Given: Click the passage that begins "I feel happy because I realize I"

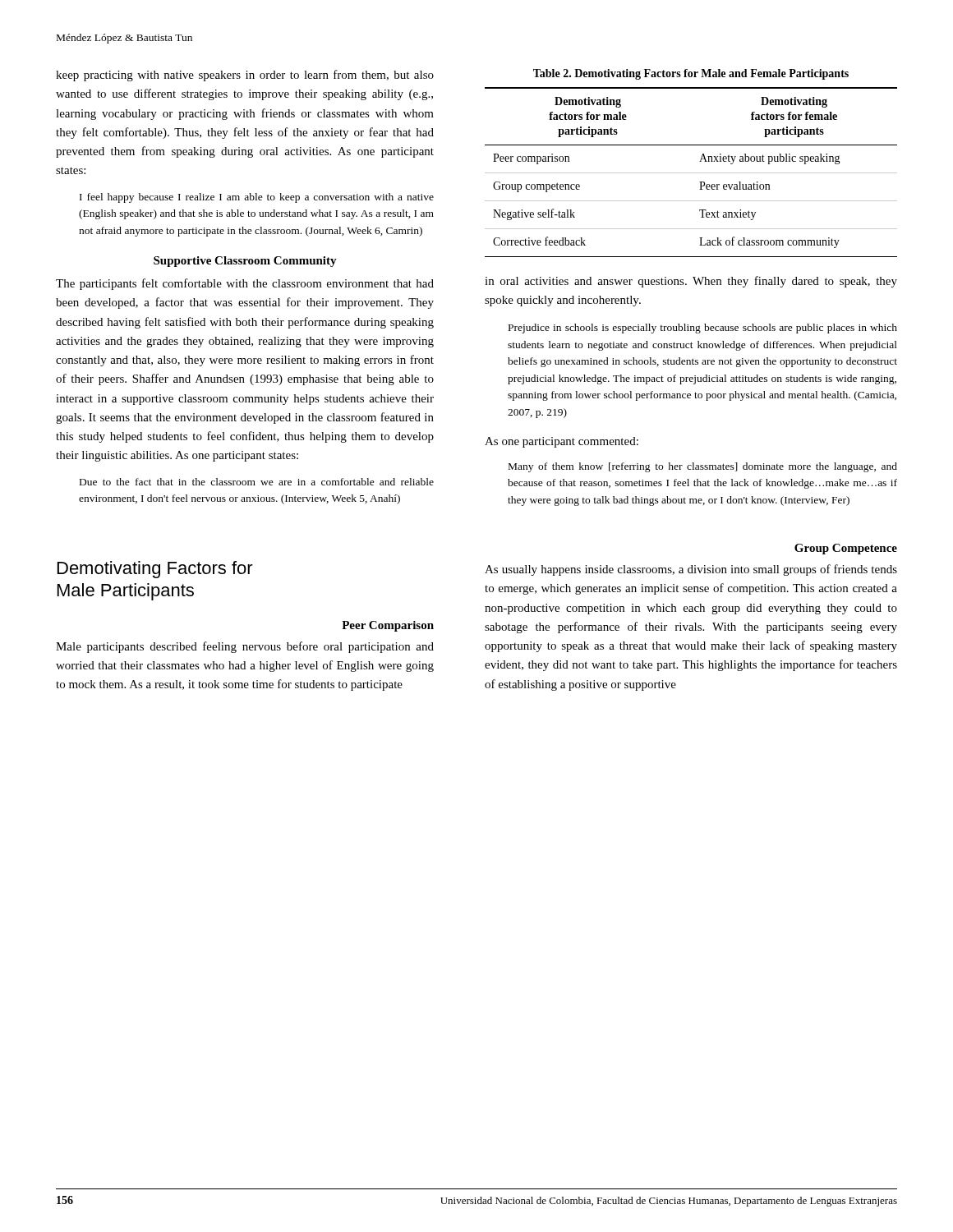Looking at the screenshot, I should tap(256, 213).
